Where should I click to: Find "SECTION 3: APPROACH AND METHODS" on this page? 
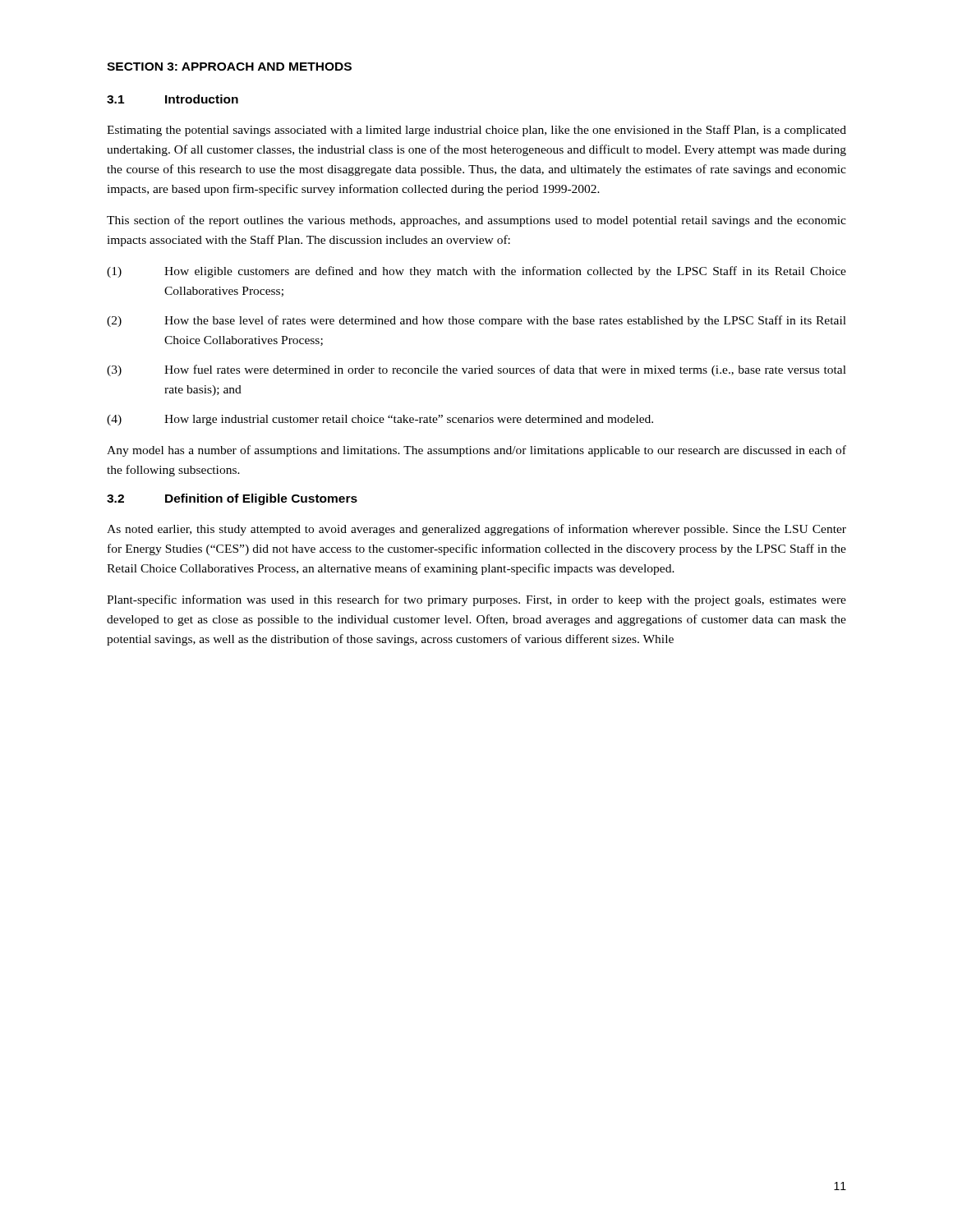pyautogui.click(x=229, y=66)
